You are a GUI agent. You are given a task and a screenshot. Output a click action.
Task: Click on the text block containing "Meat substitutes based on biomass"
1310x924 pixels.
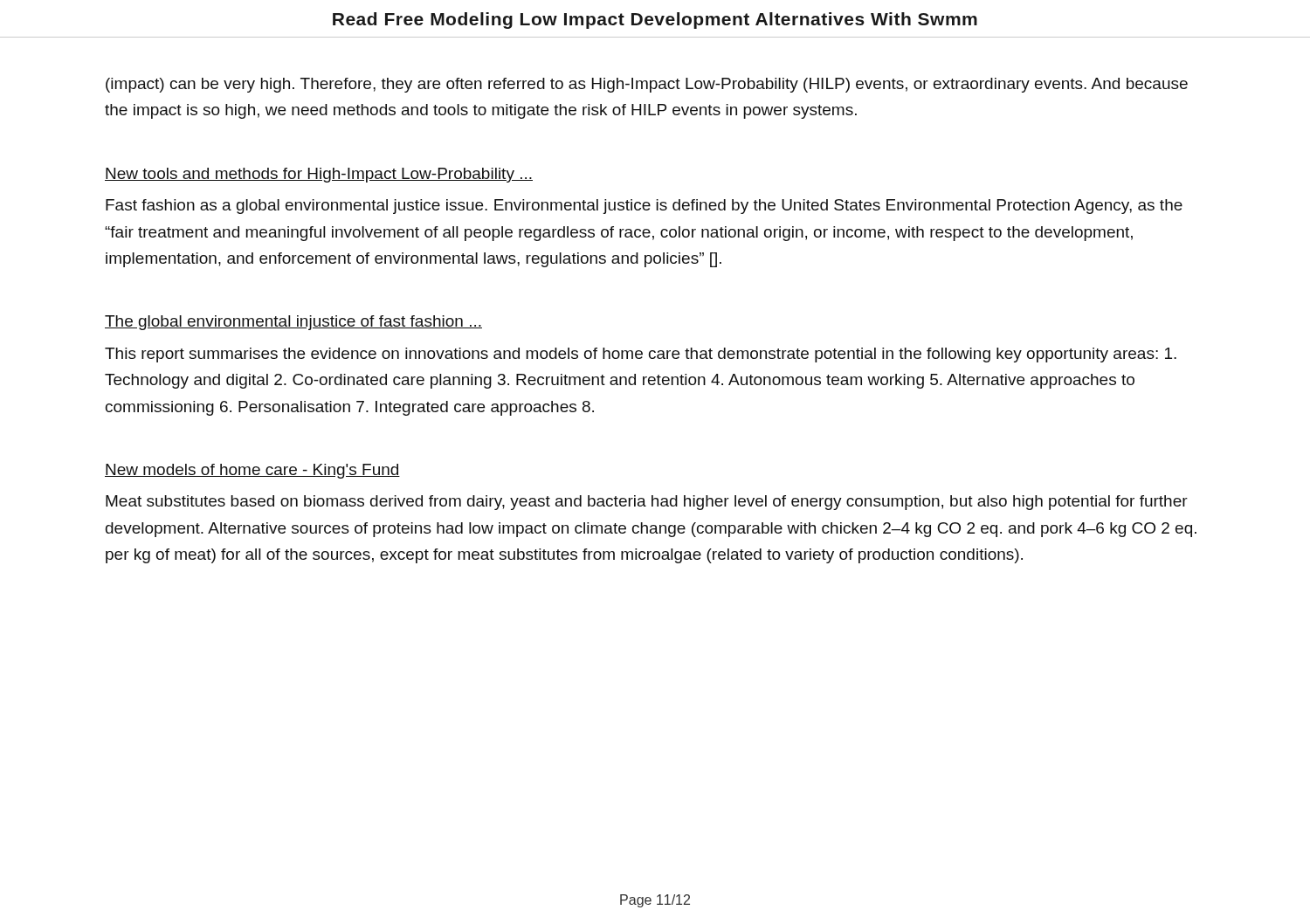[651, 528]
